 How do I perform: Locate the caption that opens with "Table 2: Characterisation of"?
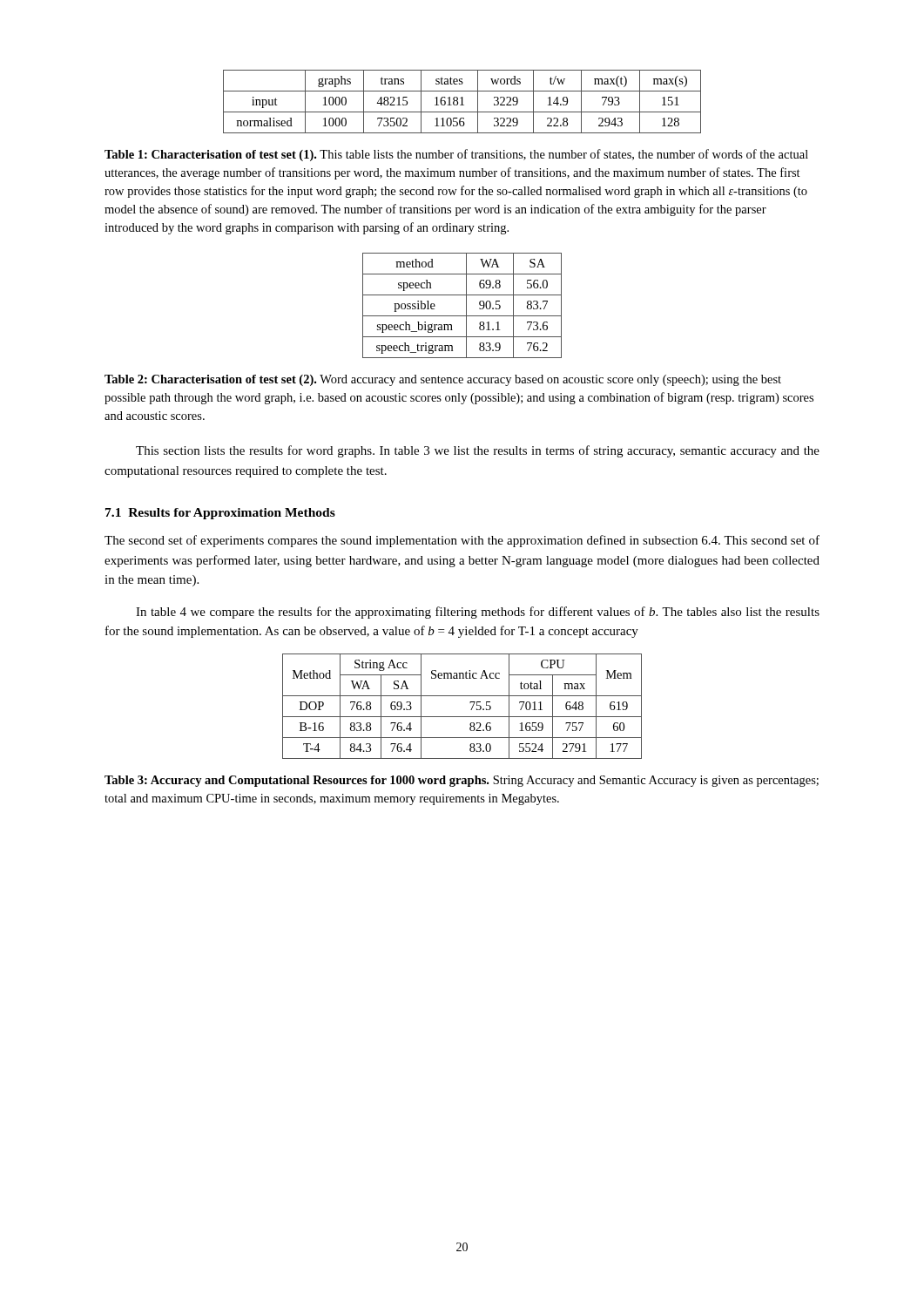point(459,397)
